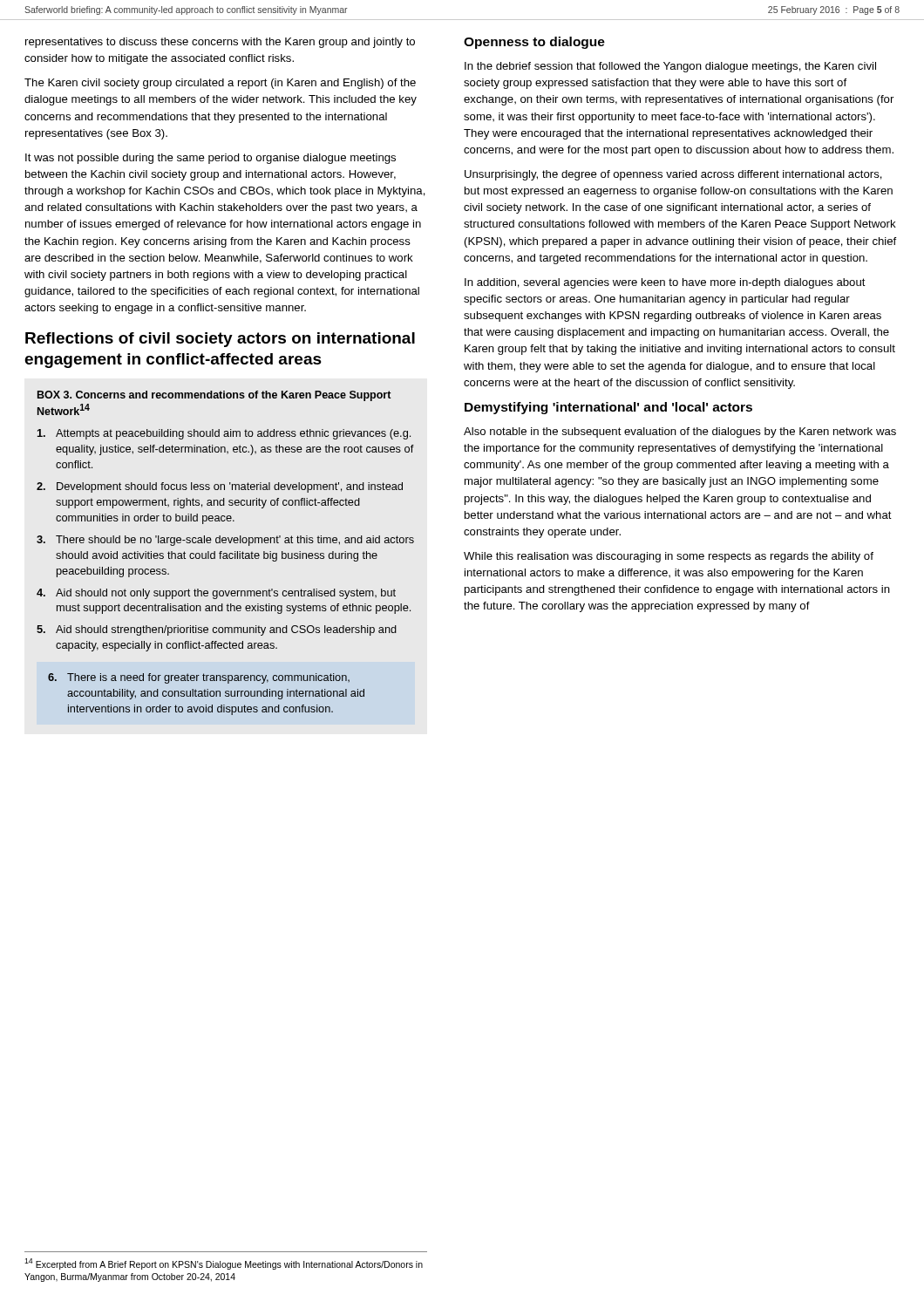Where is the passage that starts "The Karen civil society group circulated"?
The height and width of the screenshot is (1308, 924).
click(226, 108)
